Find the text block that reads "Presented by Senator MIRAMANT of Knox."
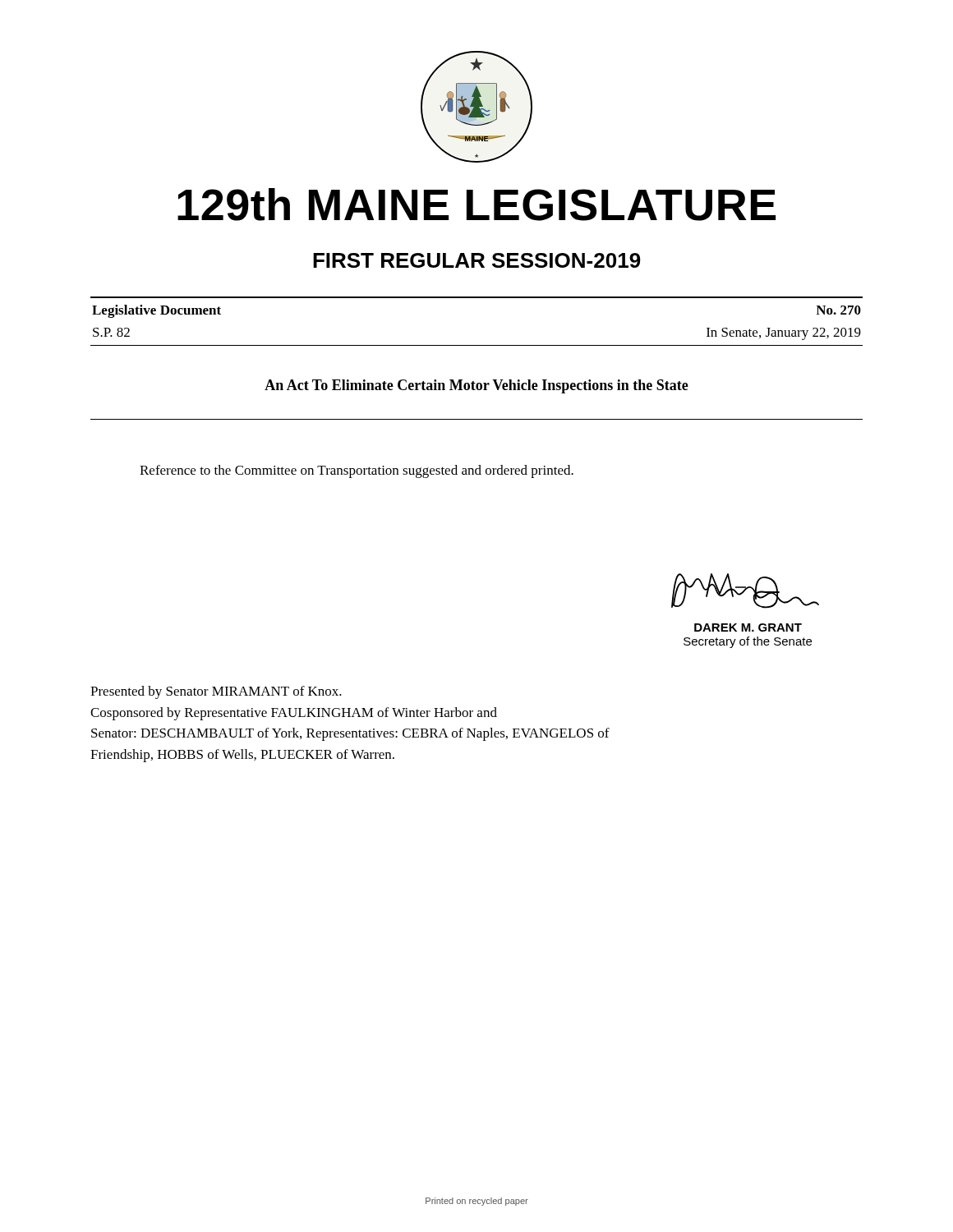The width and height of the screenshot is (953, 1232). click(350, 723)
